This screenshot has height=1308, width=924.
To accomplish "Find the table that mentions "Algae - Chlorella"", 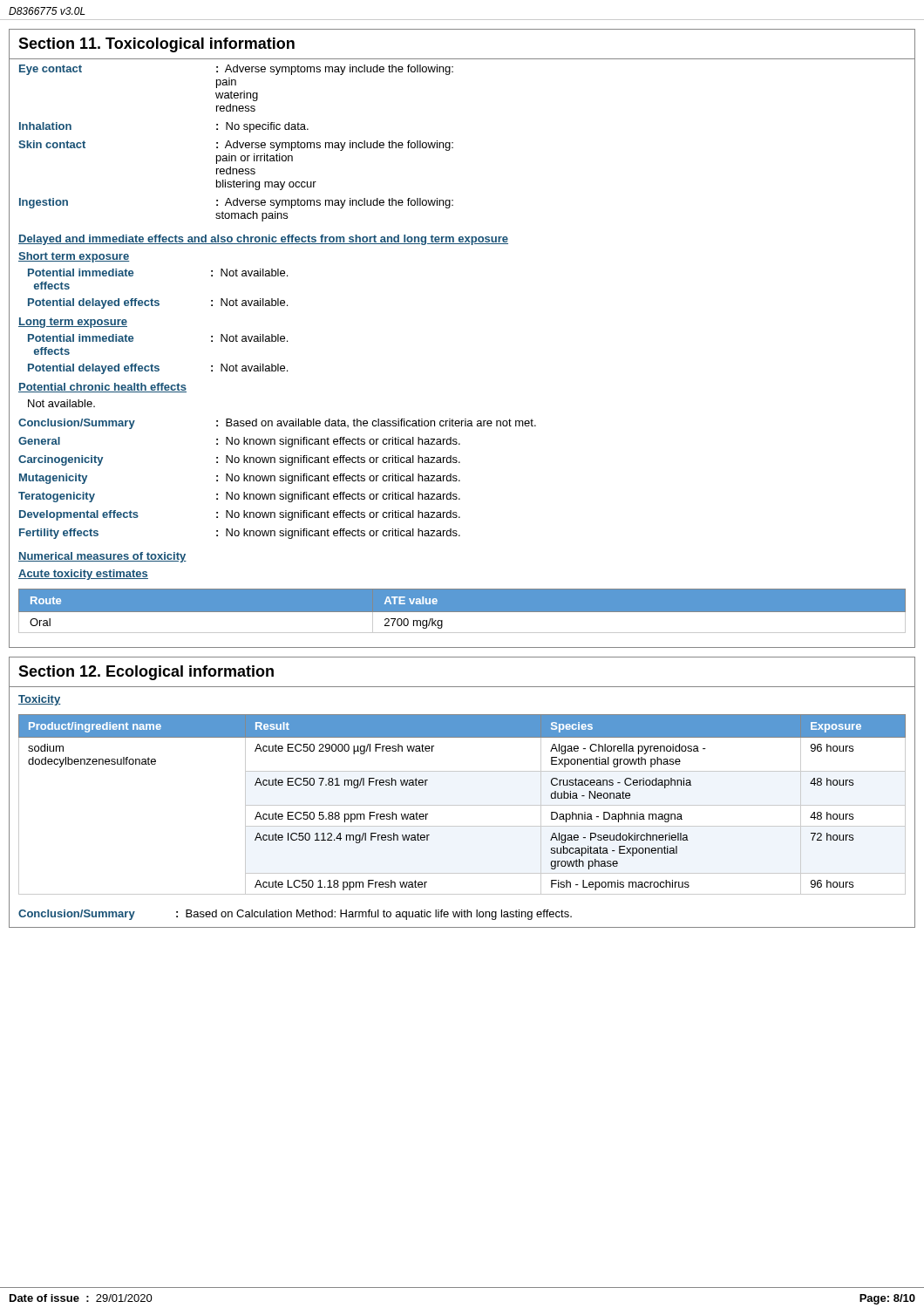I will tap(462, 805).
